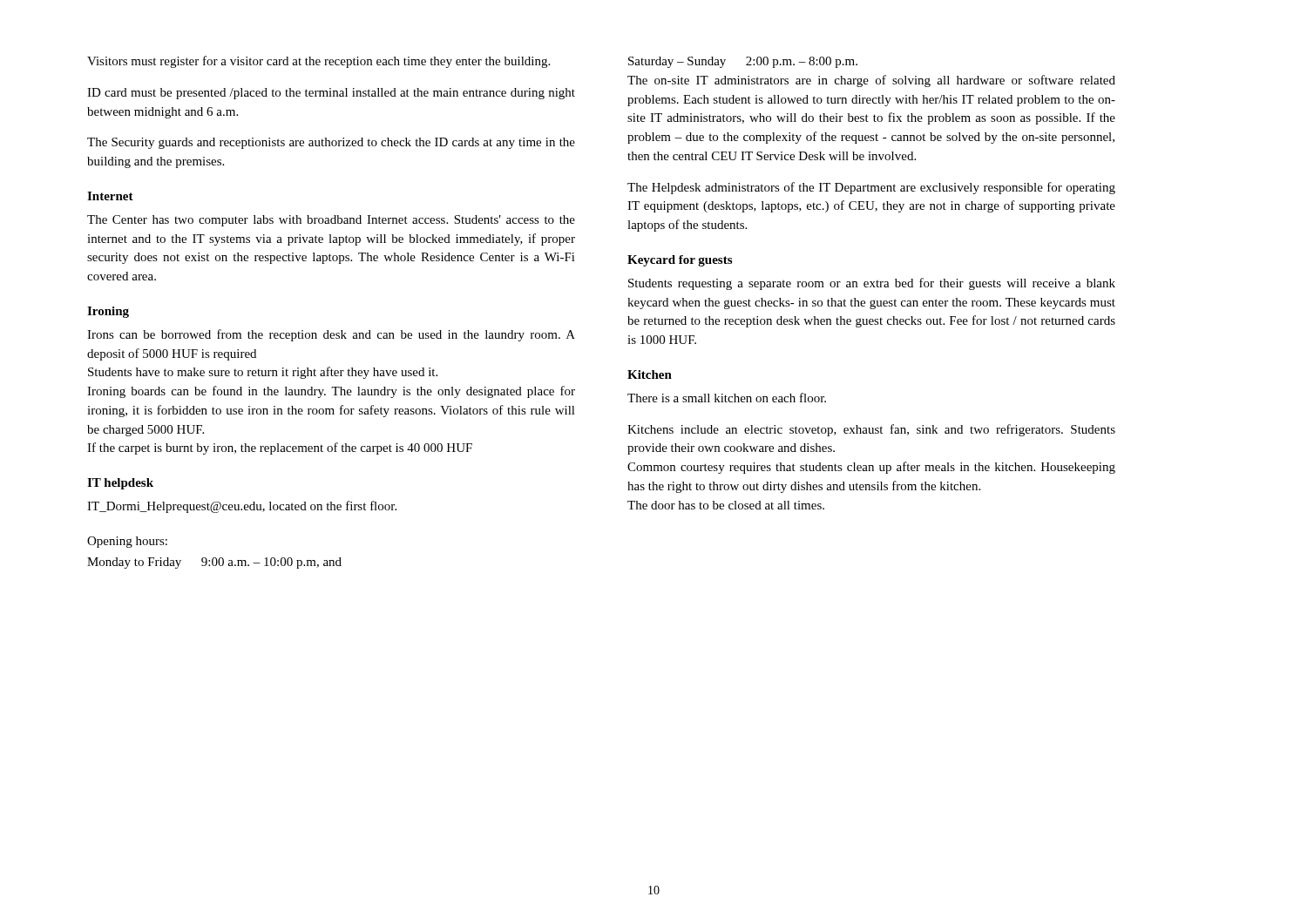1307x924 pixels.
Task: Click on the text with the text "There is a small kitchen on each floor."
Action: [x=727, y=398]
